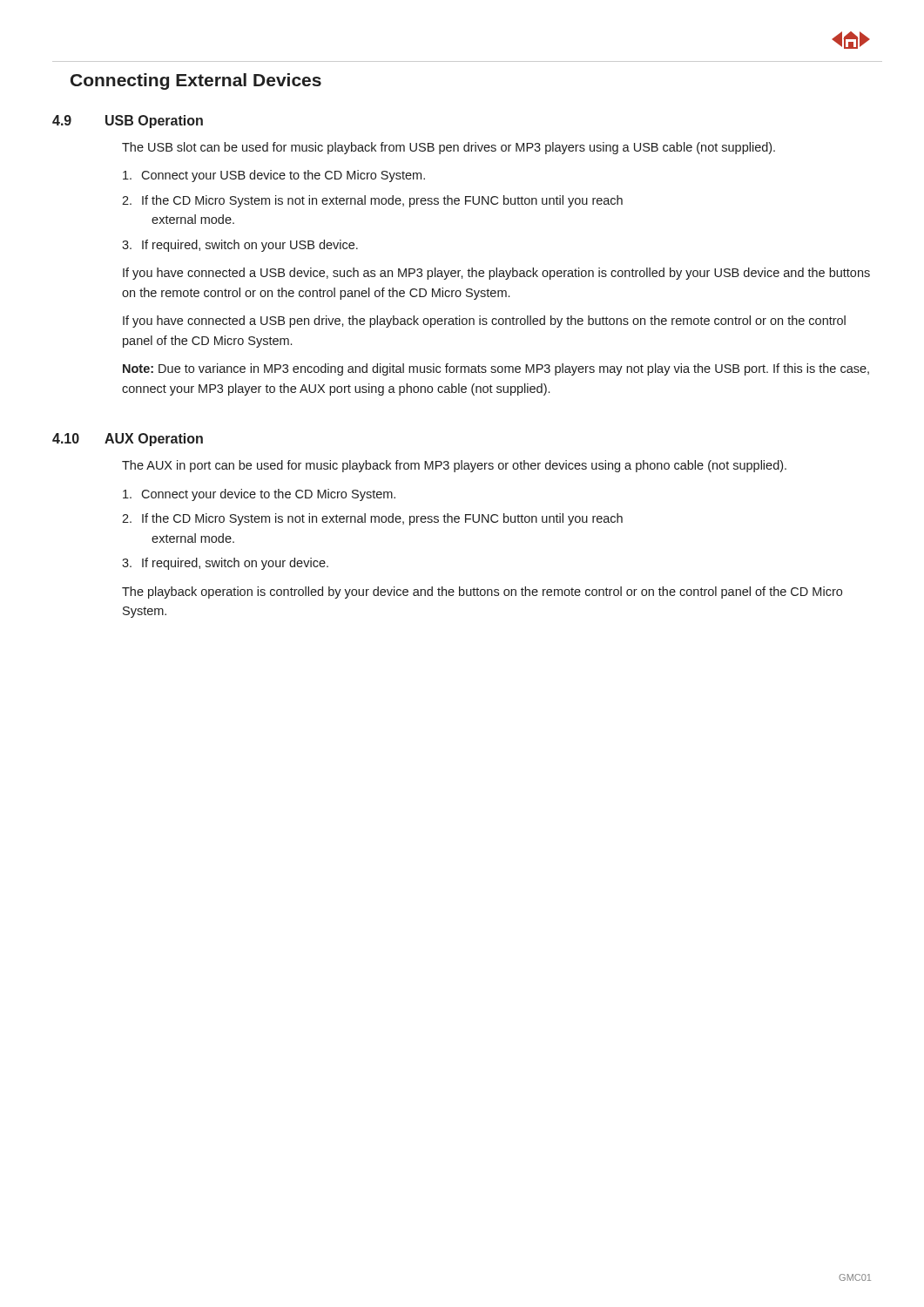The height and width of the screenshot is (1307, 924).
Task: Locate the text block starting "The USB slot can be"
Action: tap(449, 147)
